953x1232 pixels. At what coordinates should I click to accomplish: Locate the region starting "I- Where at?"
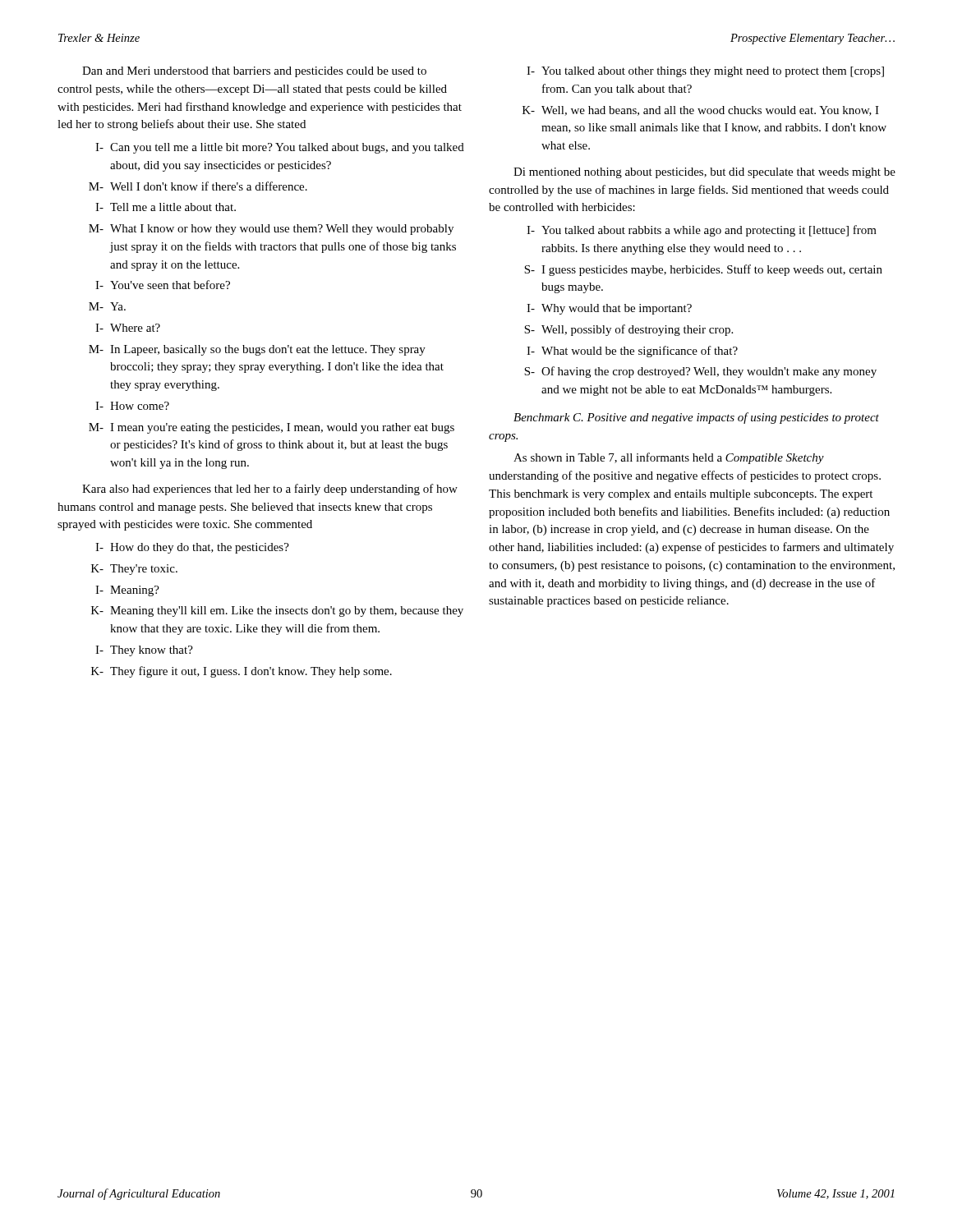pos(128,328)
